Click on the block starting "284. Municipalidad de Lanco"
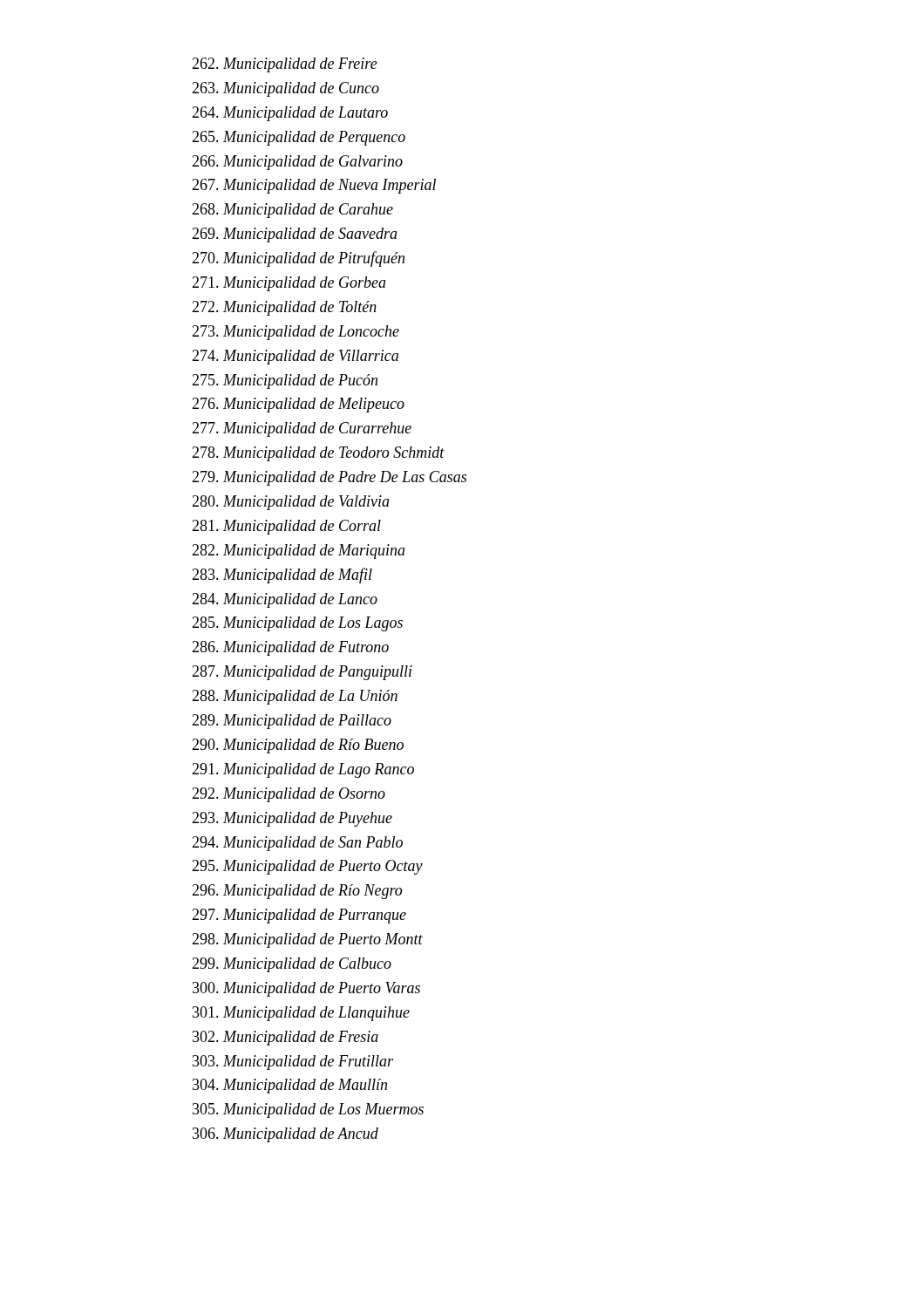Screen dimensions: 1308x924 tap(285, 599)
